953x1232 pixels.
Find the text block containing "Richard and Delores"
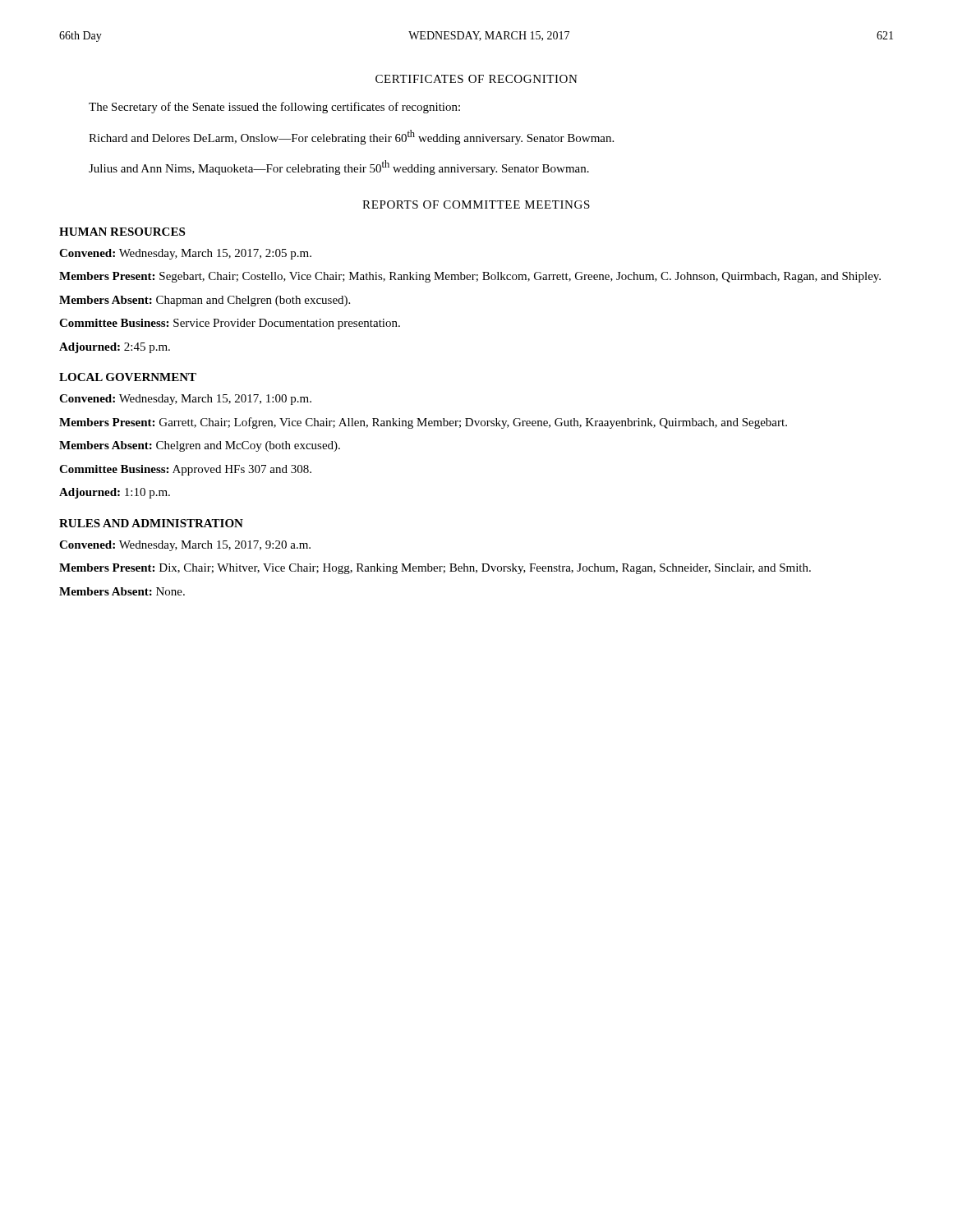coord(352,136)
